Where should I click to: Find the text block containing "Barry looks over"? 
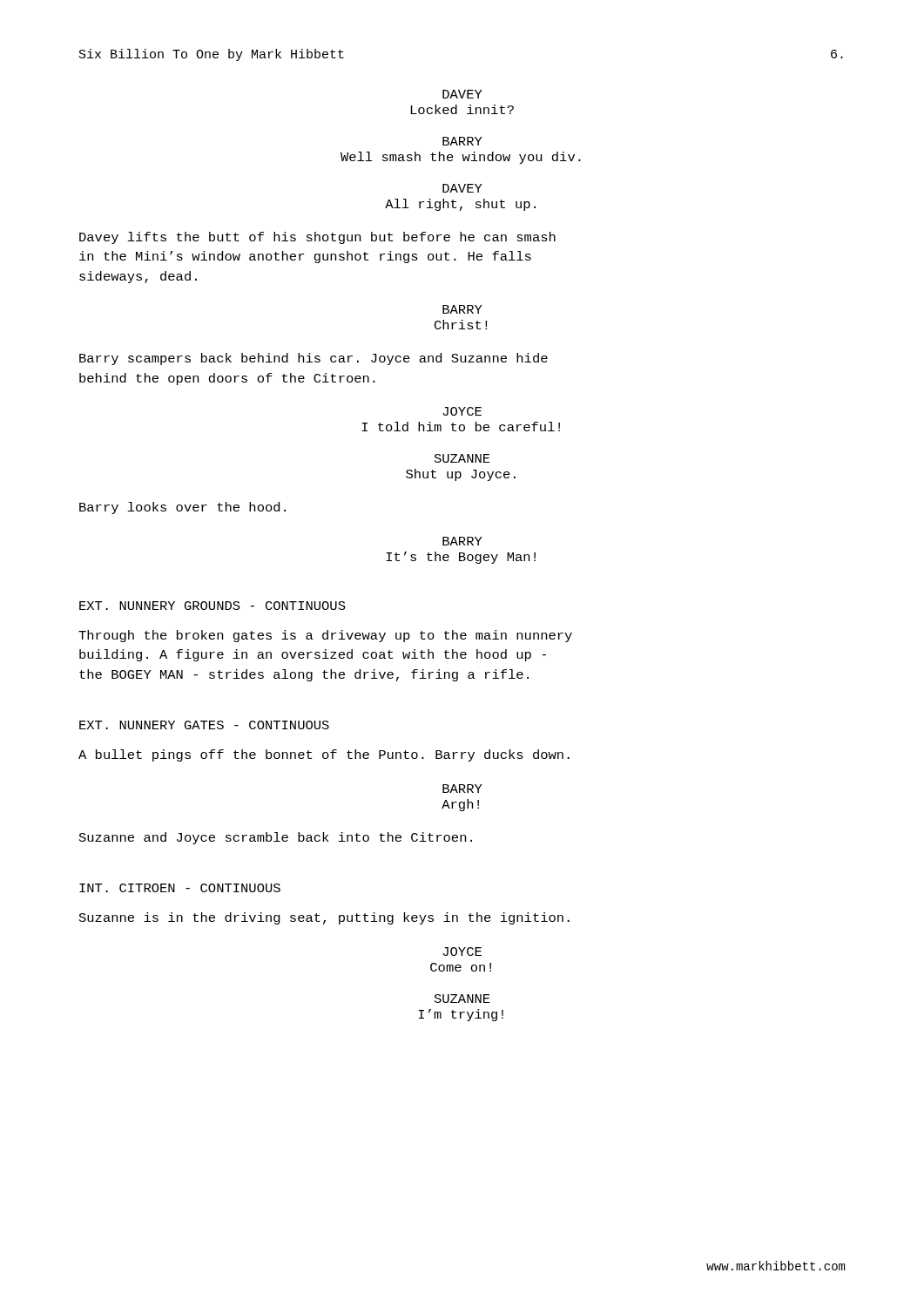(184, 508)
